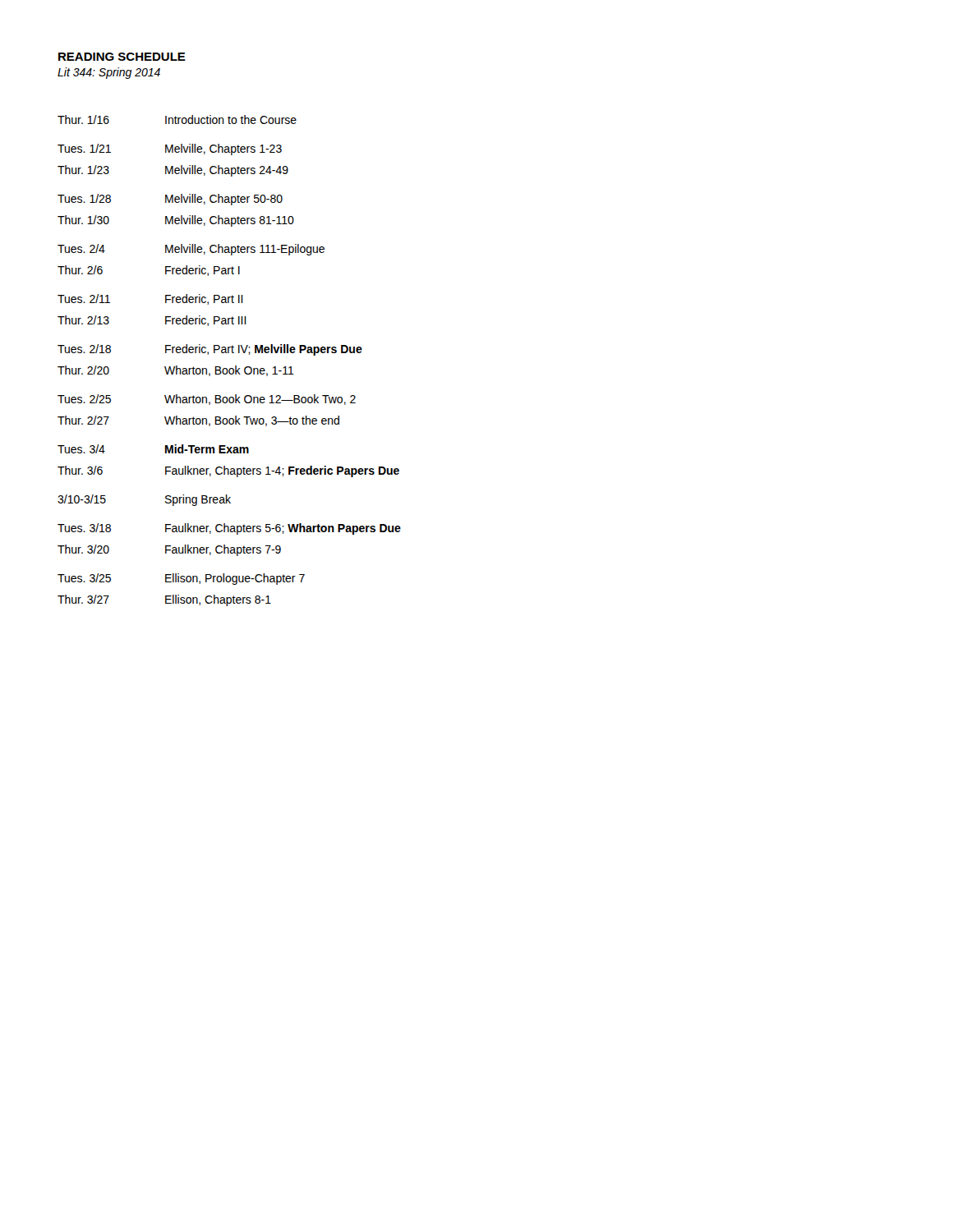
Task: Click on the list item that reads "Melville, Chapters 111-Epilogue"
Action: 245,249
